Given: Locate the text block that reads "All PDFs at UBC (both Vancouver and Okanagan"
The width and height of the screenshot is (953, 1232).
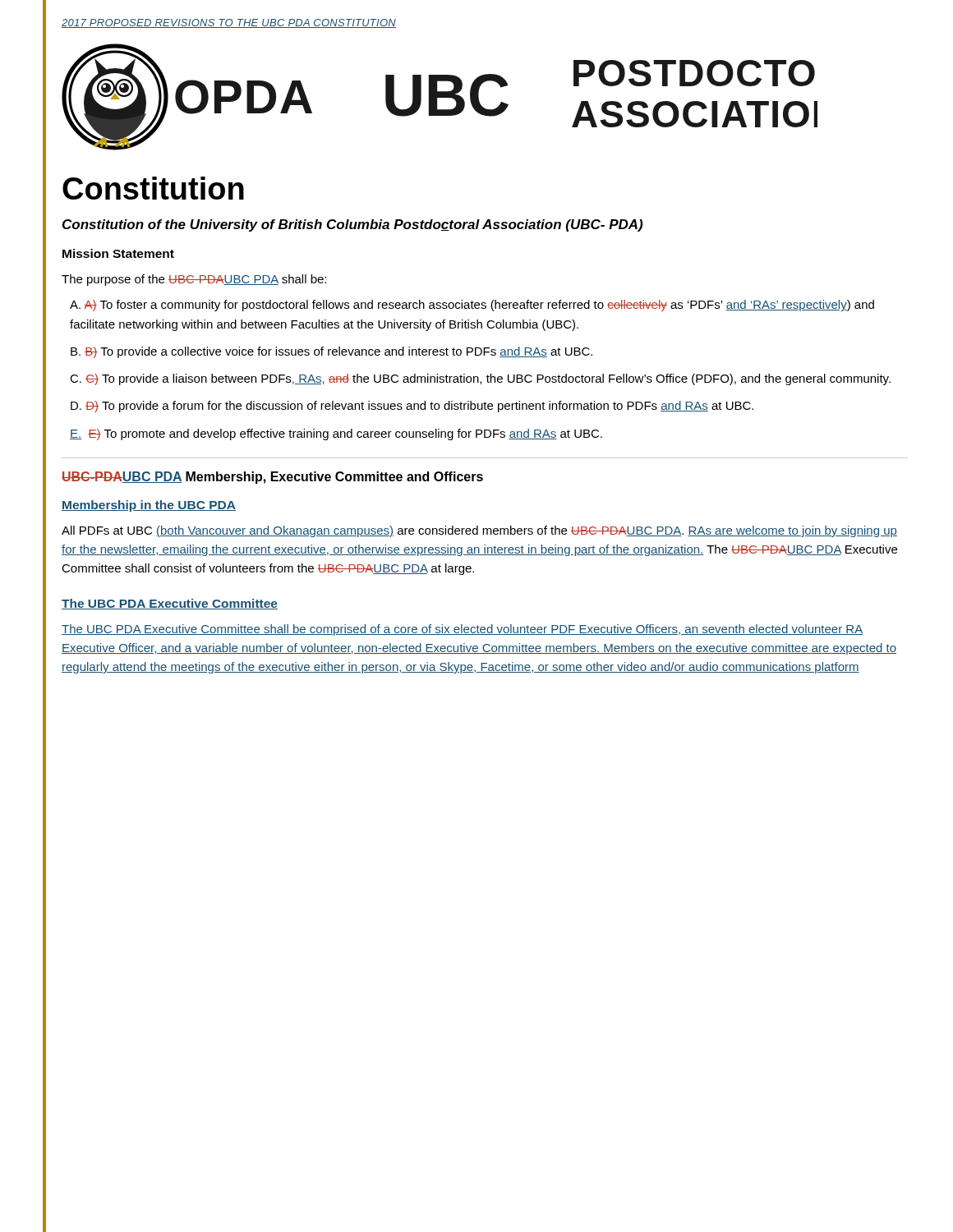Looking at the screenshot, I should [x=480, y=549].
